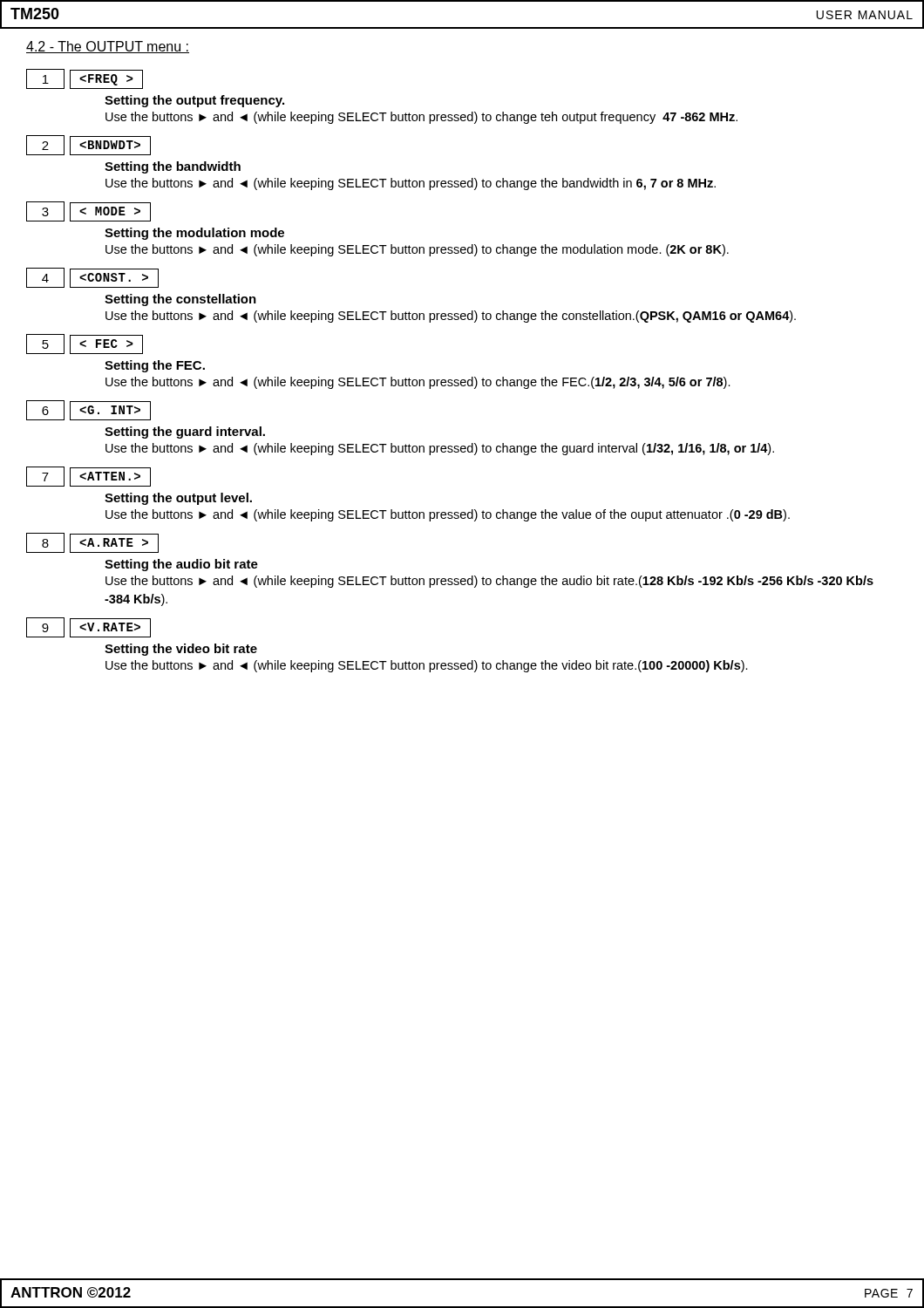Find the passage starting "9 Setting the video bit"
Viewport: 924px width, 1308px height.
pos(88,627)
